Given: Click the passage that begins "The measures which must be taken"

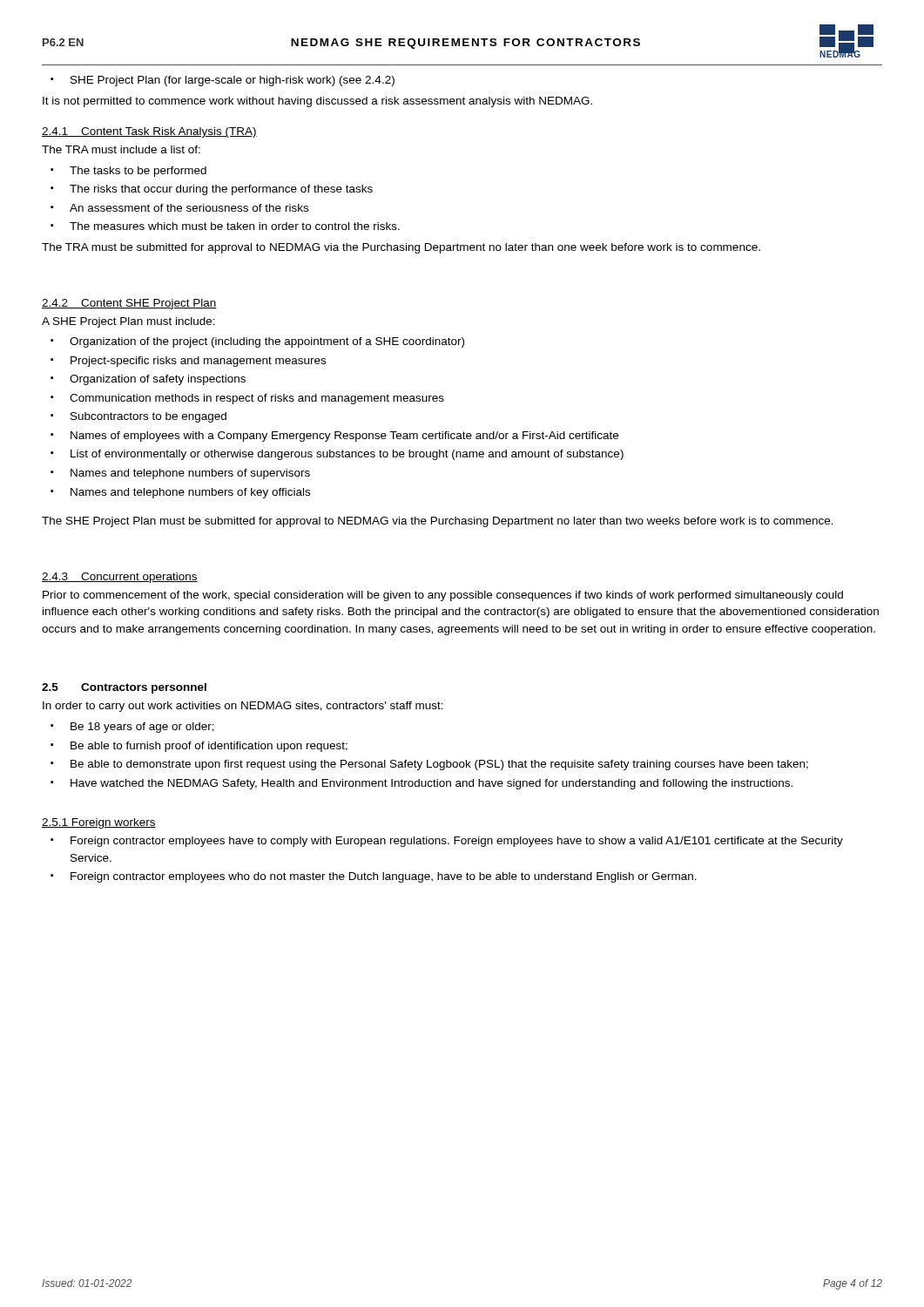Looking at the screenshot, I should 235,226.
